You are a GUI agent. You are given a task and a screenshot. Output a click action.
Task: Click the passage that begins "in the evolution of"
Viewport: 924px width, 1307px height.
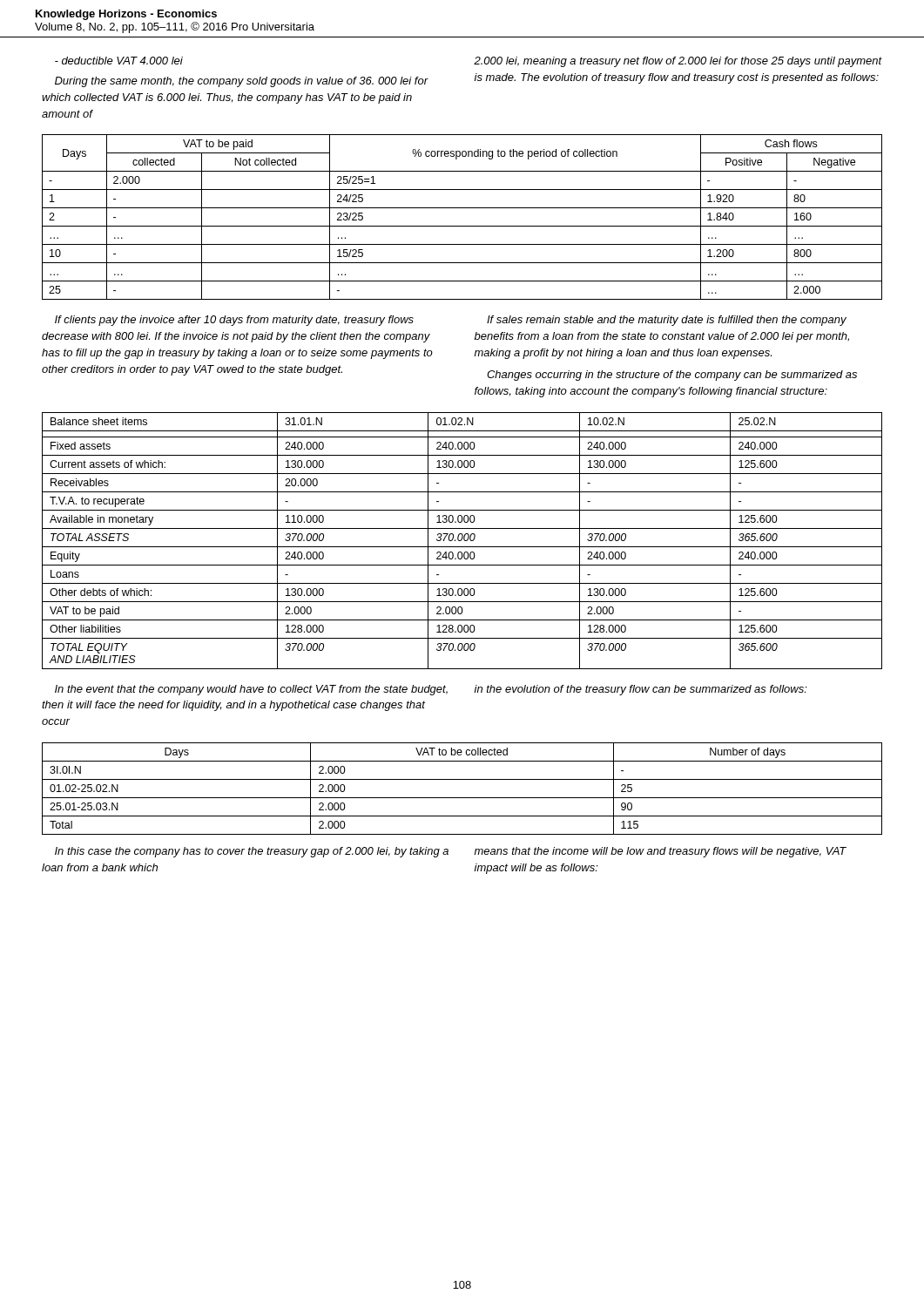(x=678, y=689)
